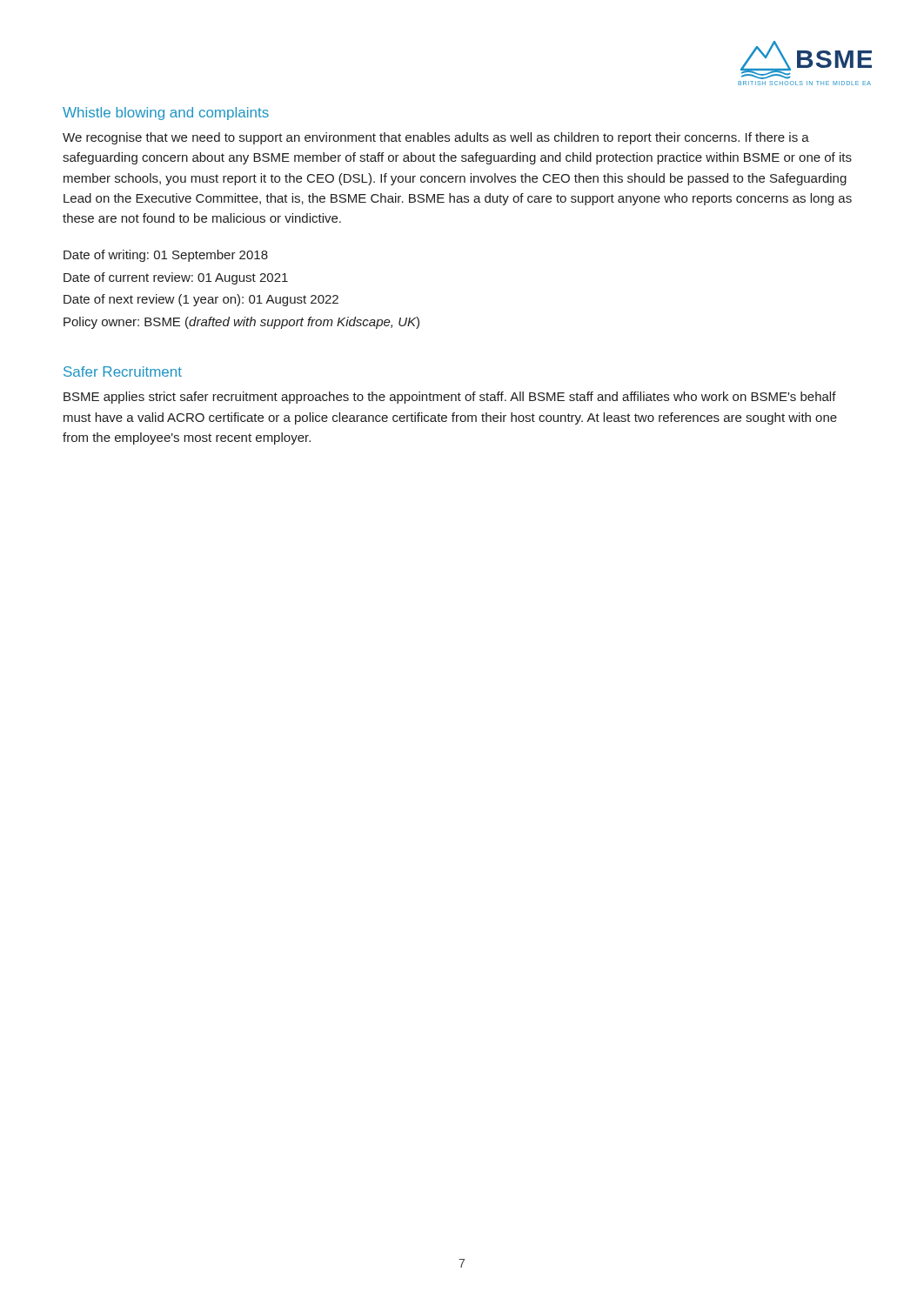This screenshot has height=1305, width=924.
Task: Point to the block starting "Safer Recruitment"
Action: [x=122, y=372]
